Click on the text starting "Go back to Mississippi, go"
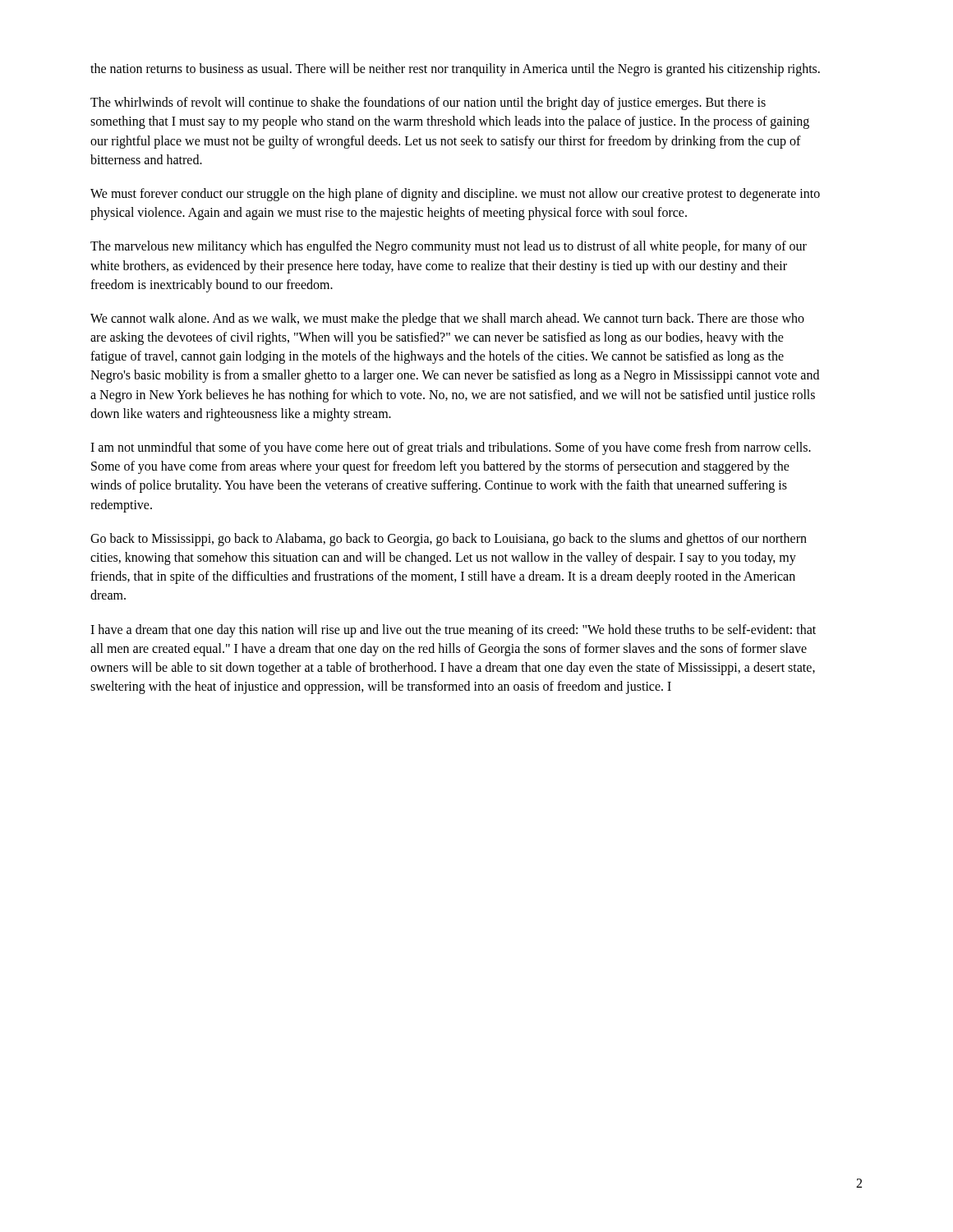 click(x=449, y=567)
